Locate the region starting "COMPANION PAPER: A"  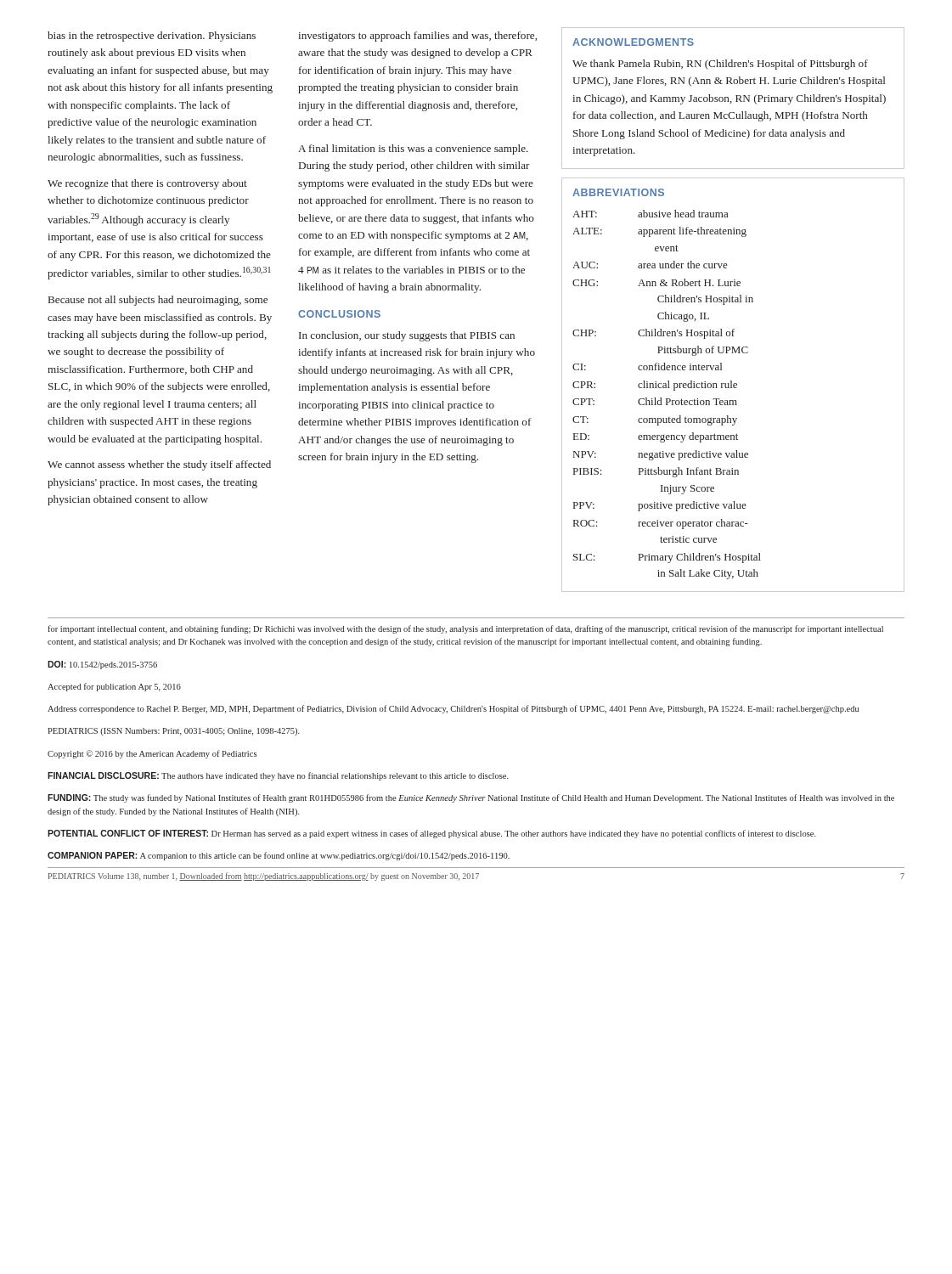click(x=476, y=856)
